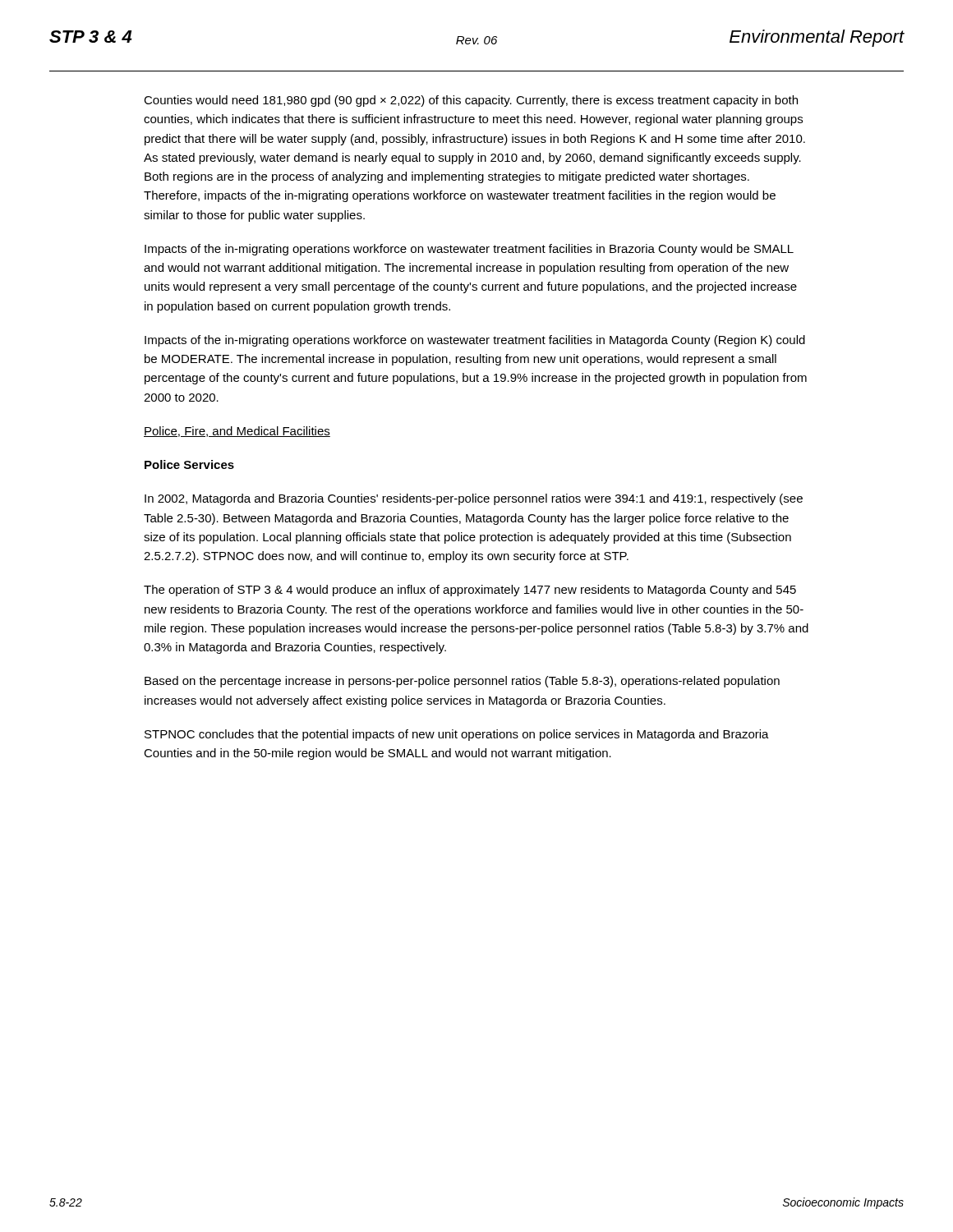Find the text block containing "STPNOC concludes that the potential impacts of"
953x1232 pixels.
tap(476, 743)
